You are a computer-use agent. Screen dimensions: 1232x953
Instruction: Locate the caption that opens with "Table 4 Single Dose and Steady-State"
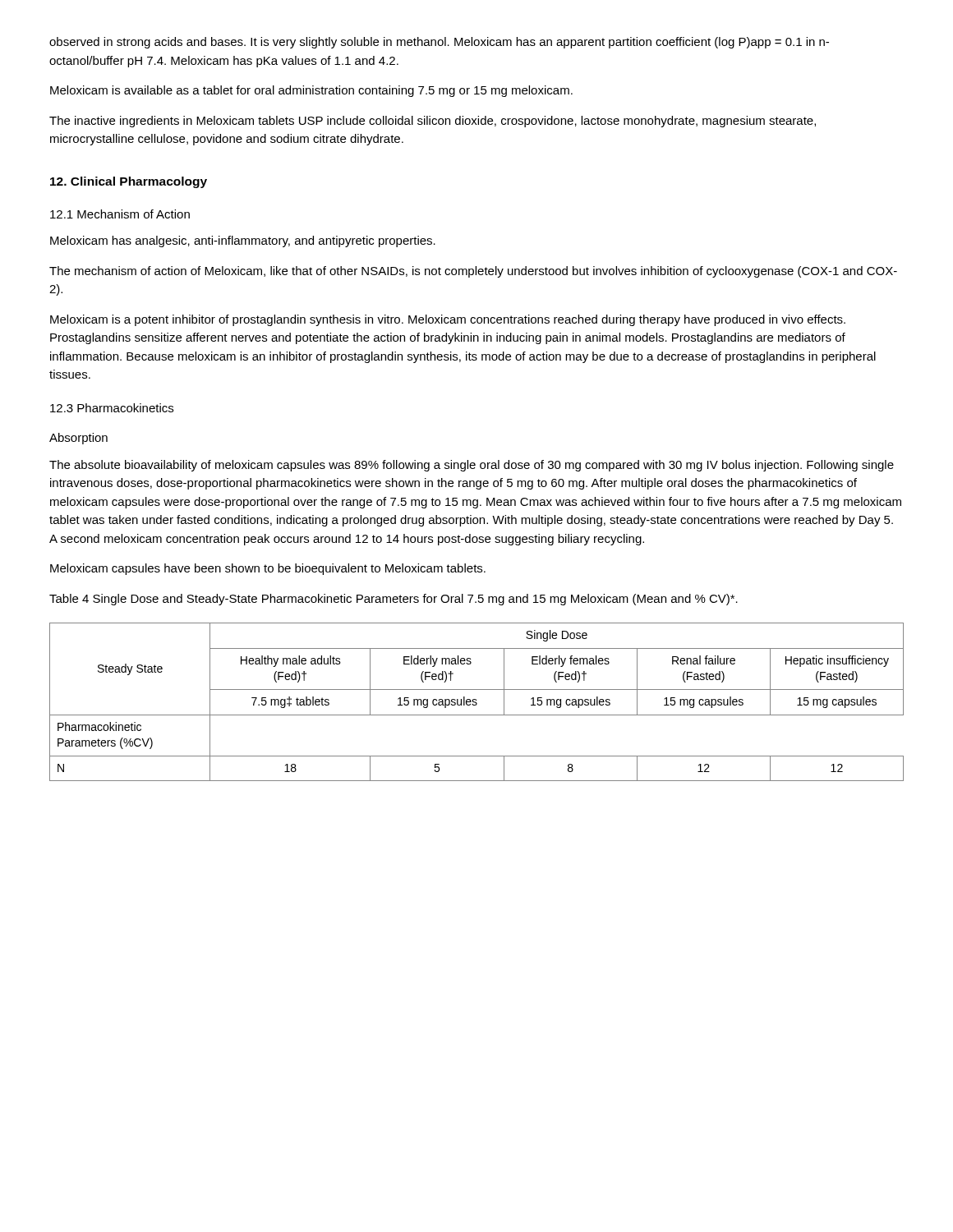pyautogui.click(x=476, y=599)
